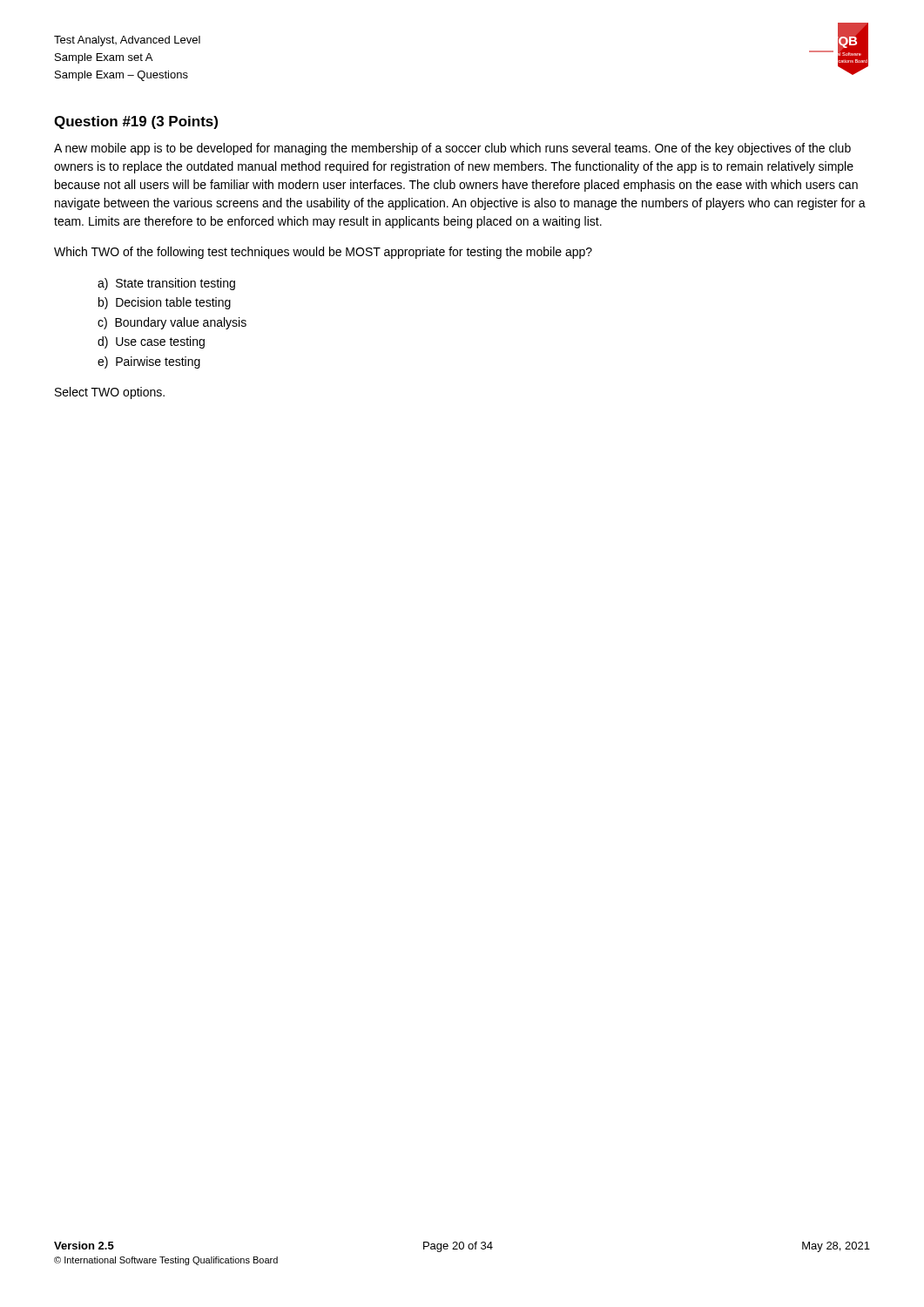Locate the text block starting "Select TWO options."

click(x=110, y=392)
